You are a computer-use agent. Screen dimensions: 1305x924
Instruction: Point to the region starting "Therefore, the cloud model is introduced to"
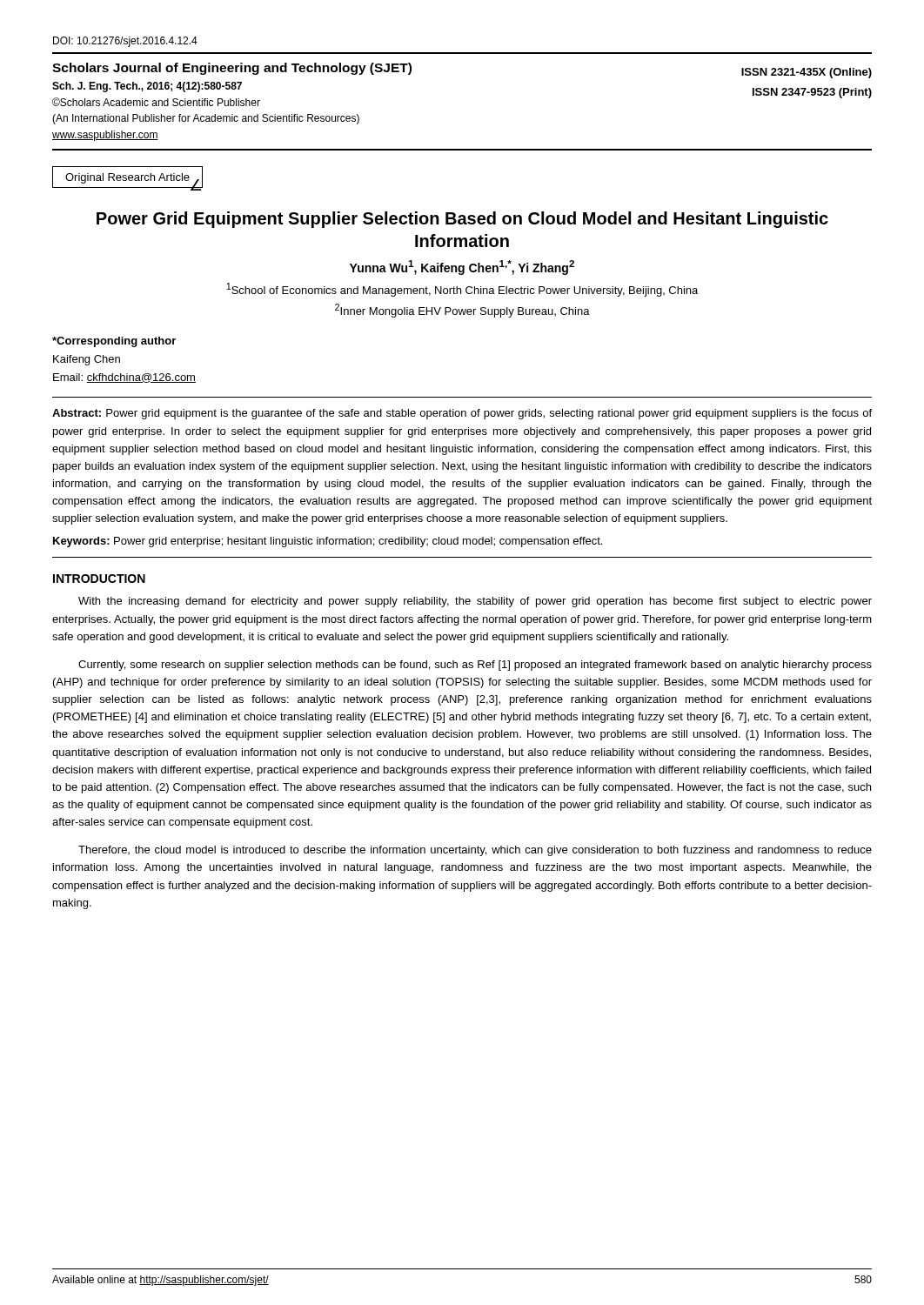(462, 876)
